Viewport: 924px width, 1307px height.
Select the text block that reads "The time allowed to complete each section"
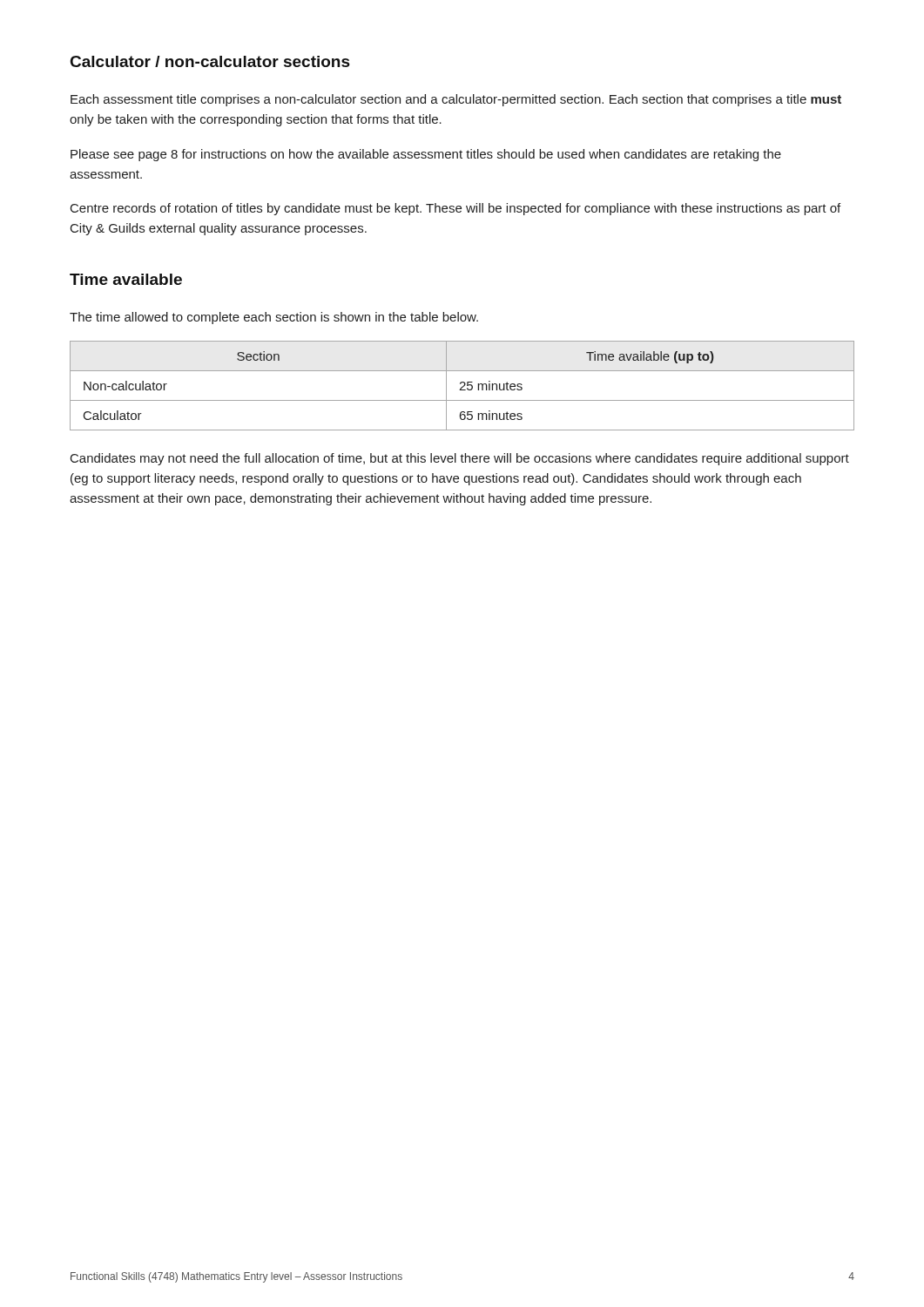(x=462, y=316)
